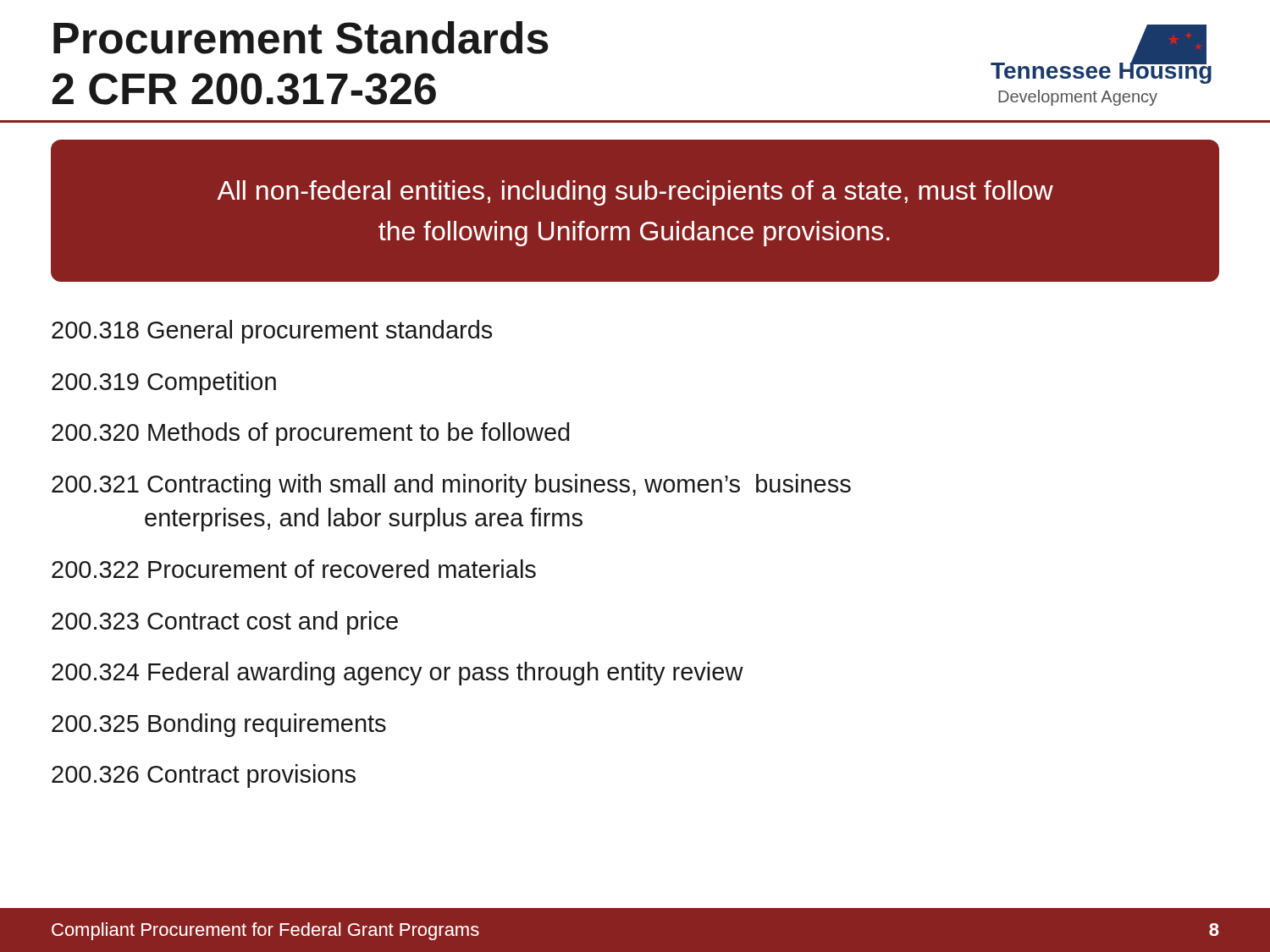Click where it says "200.319 Competition"
The image size is (1270, 952).
pyautogui.click(x=164, y=382)
